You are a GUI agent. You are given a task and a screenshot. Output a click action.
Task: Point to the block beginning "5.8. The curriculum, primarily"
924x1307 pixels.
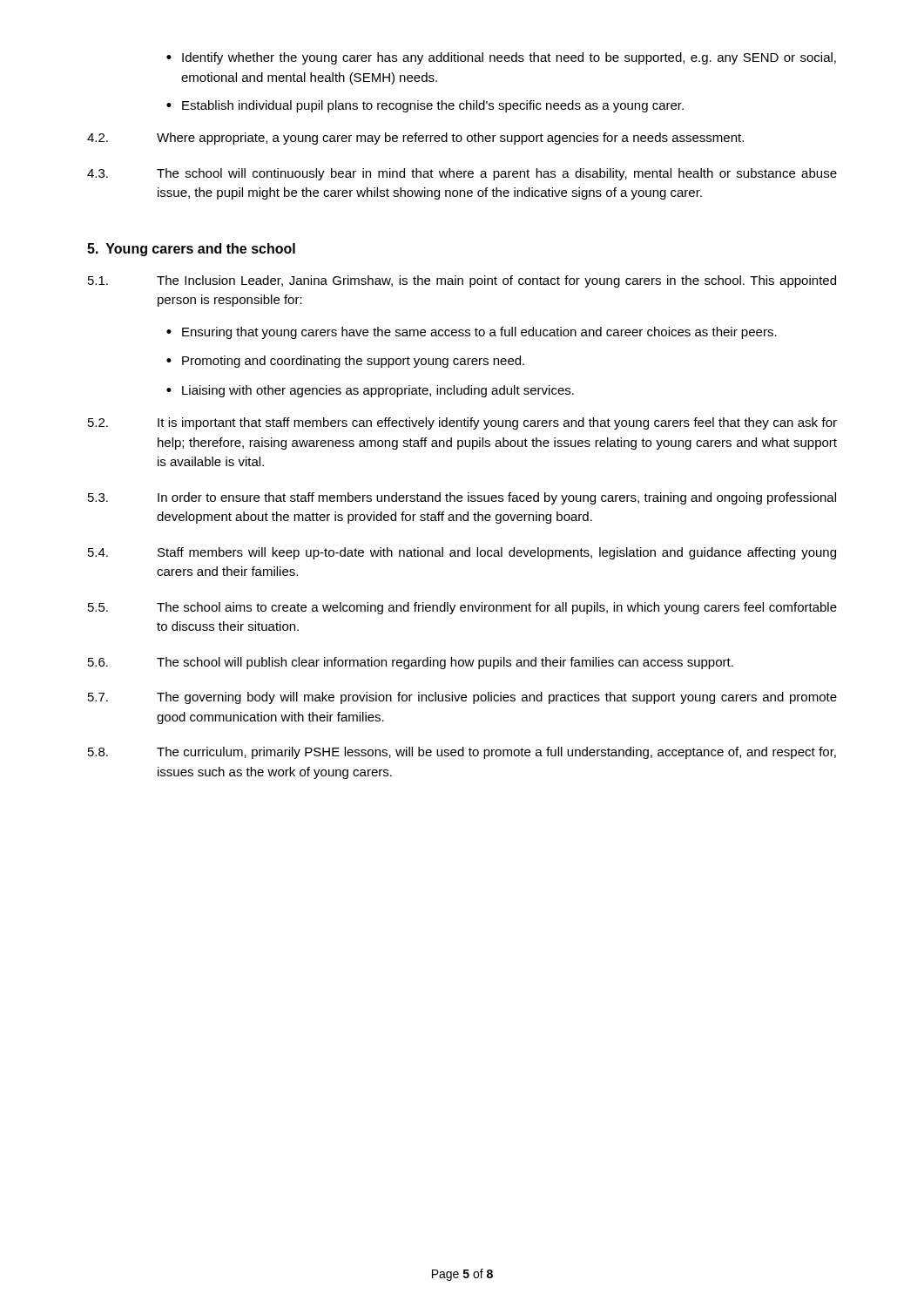pos(462,762)
